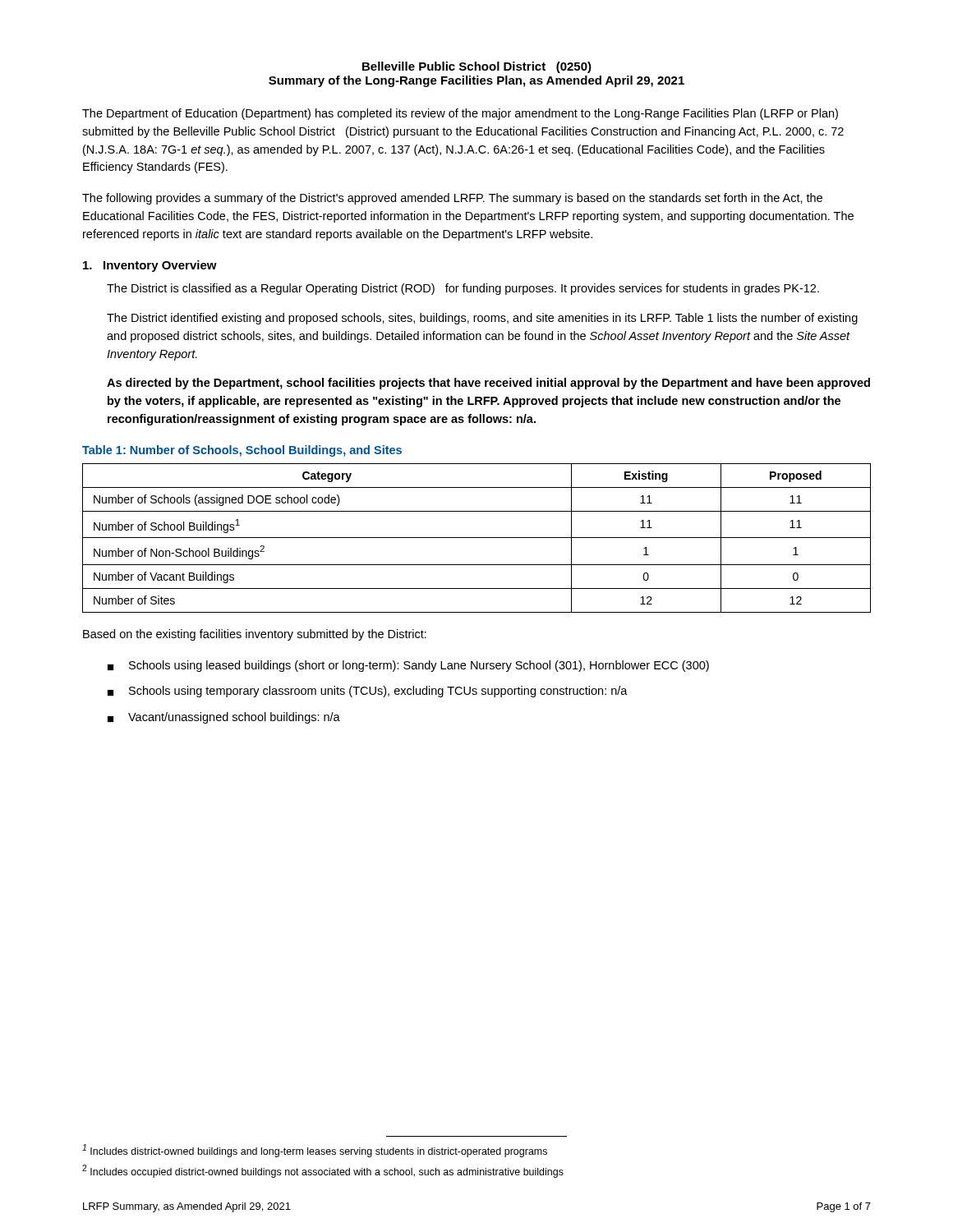
Task: Click on the text block with the text "The Department of Education (Department) has completed its"
Action: (x=463, y=140)
